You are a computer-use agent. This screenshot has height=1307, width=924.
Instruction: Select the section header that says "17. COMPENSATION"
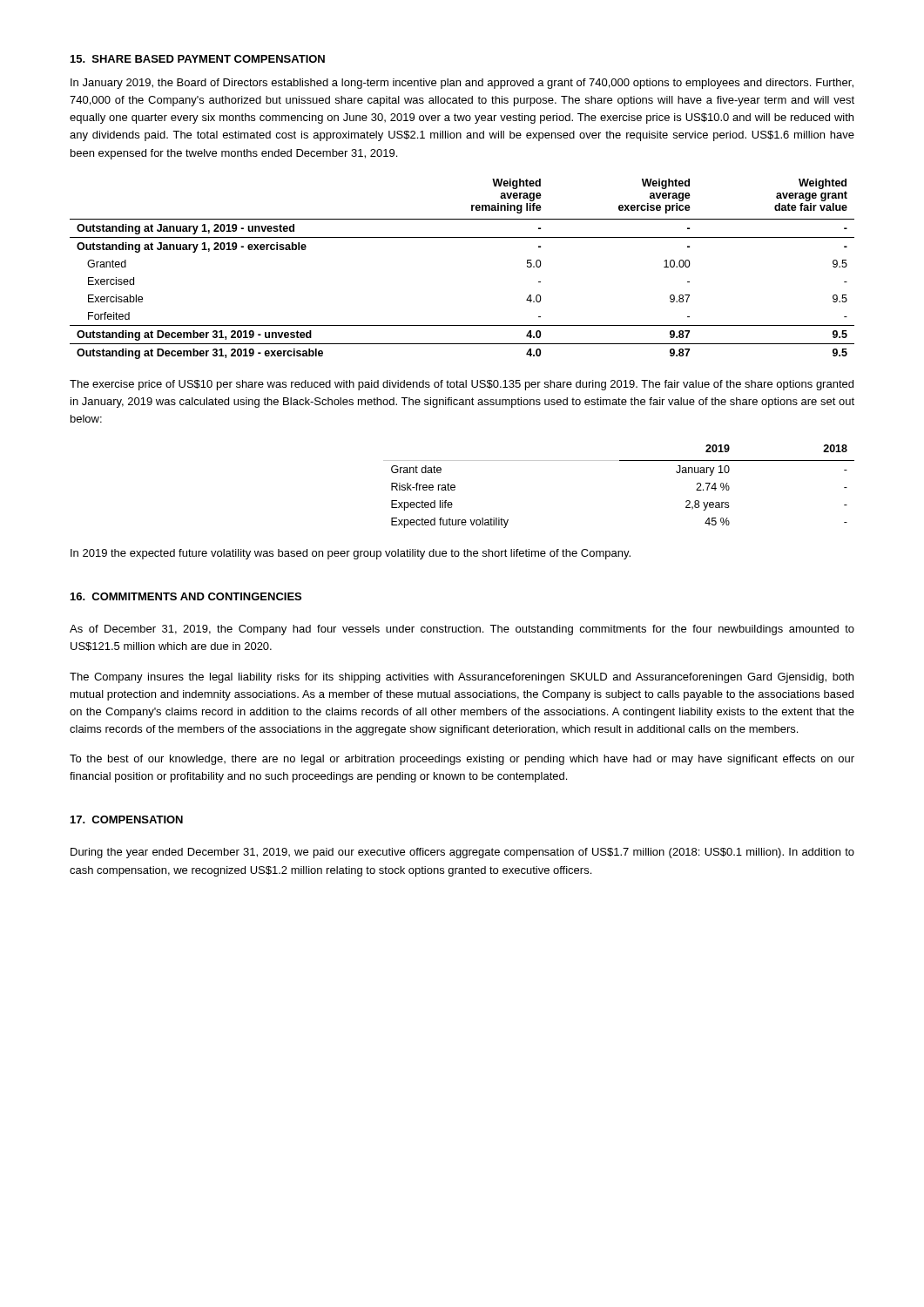126,820
